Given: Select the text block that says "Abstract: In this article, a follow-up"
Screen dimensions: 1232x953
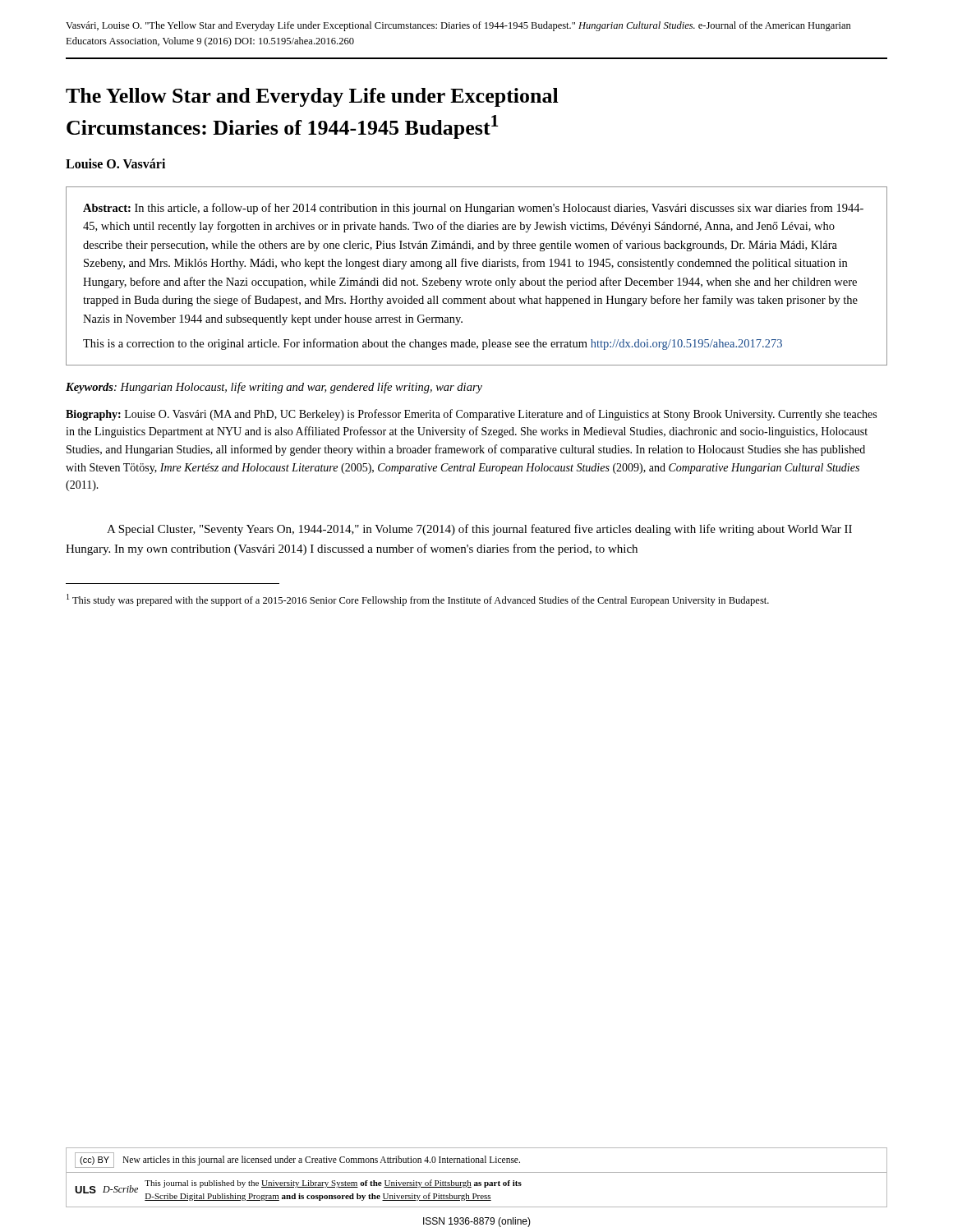Looking at the screenshot, I should pos(476,276).
